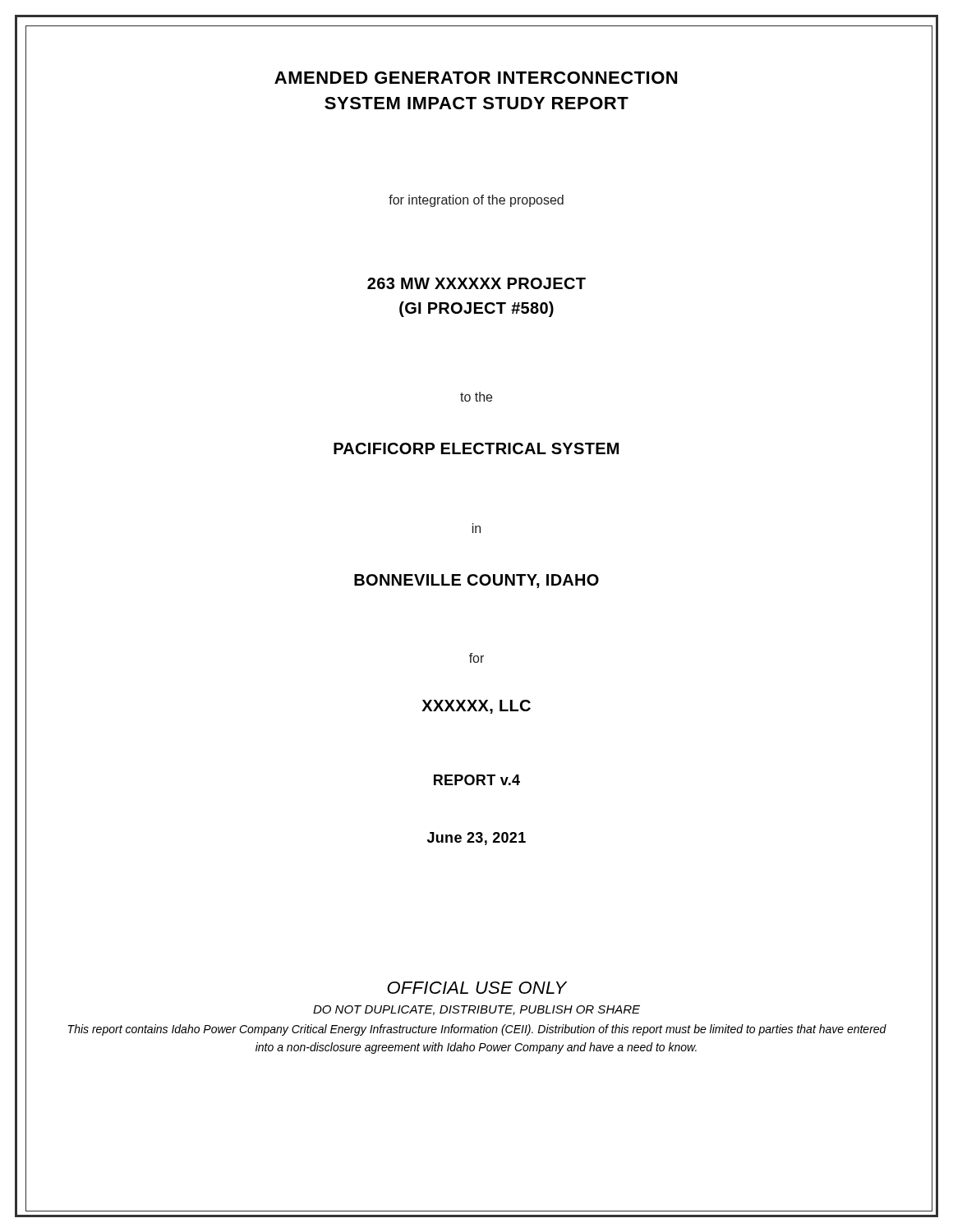Point to the text starting "to the"

point(476,397)
